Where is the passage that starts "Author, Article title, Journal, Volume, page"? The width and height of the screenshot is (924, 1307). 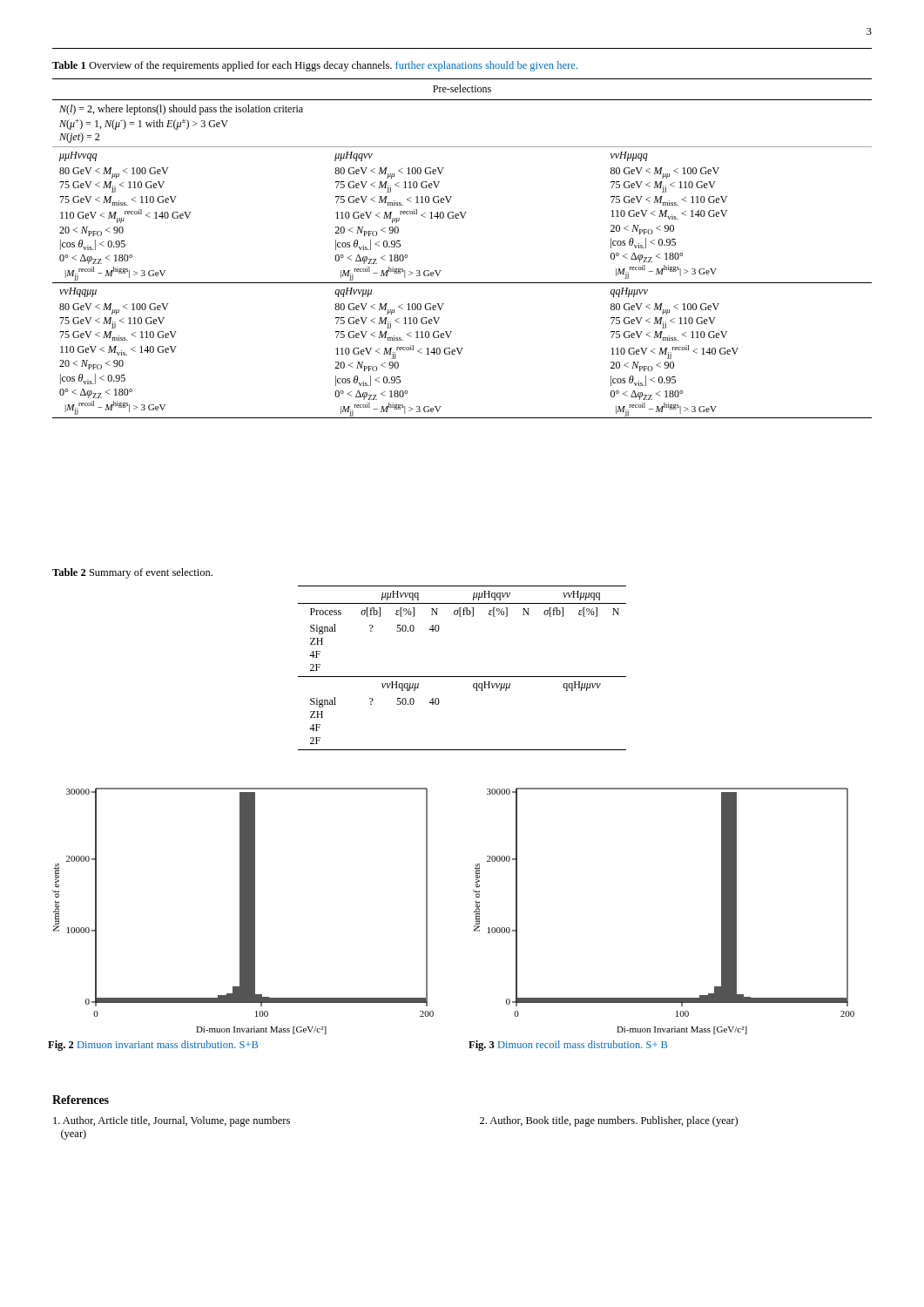(x=171, y=1127)
